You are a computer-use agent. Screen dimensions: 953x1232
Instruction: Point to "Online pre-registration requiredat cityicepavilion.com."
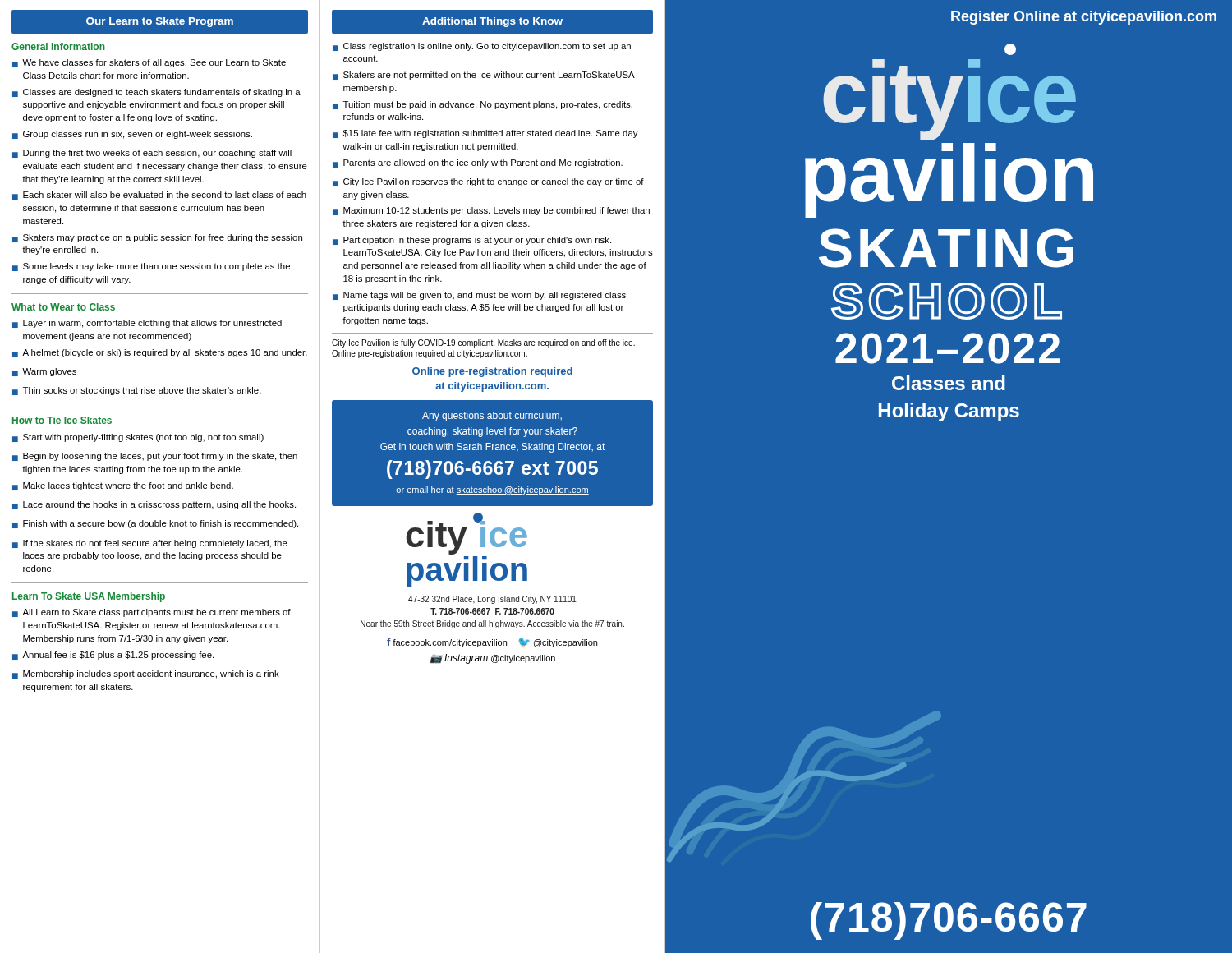(x=492, y=378)
